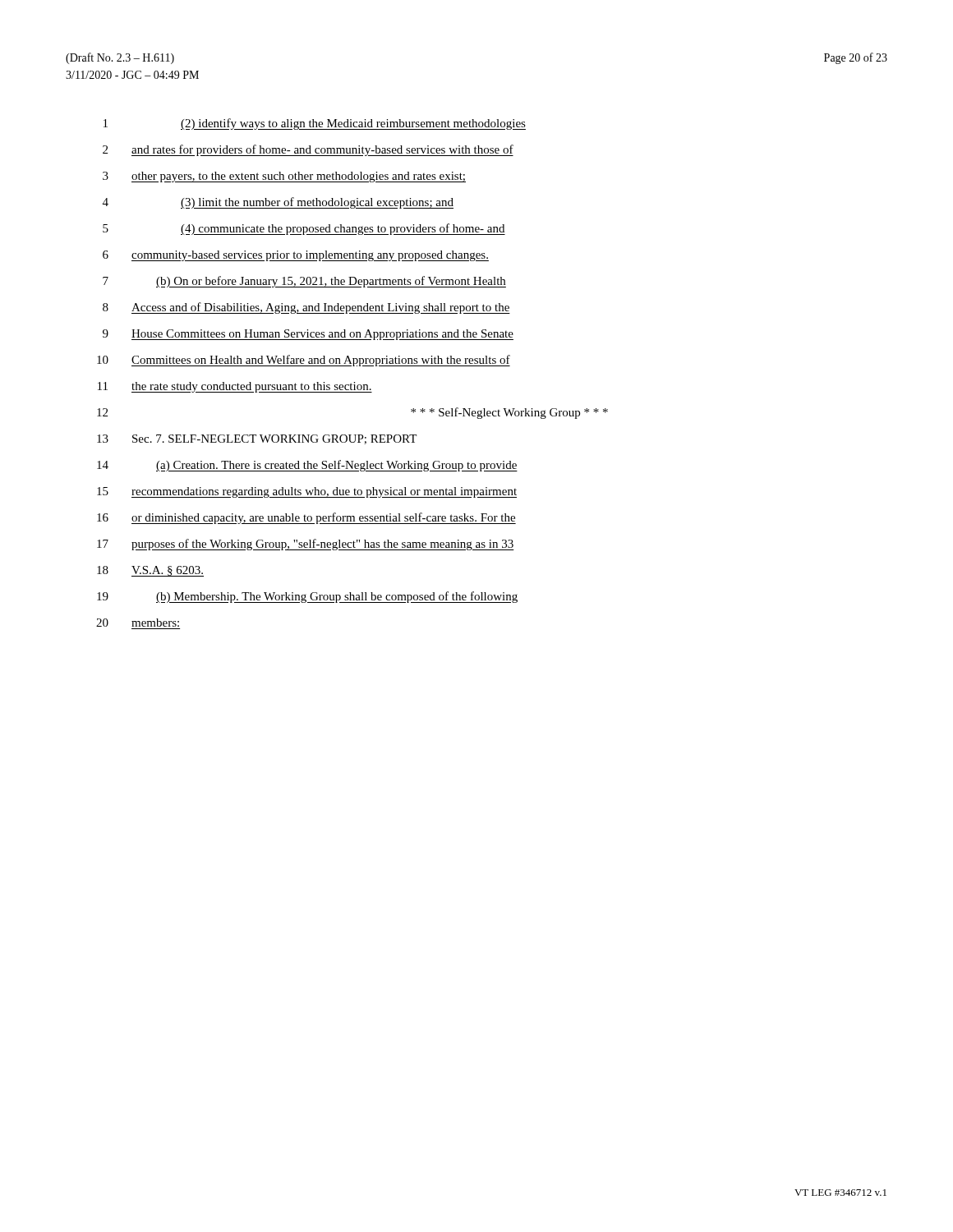This screenshot has height=1232, width=953.
Task: Click on the passage starting "6 community-based services prior to implementing any proposed"
Action: [476, 255]
